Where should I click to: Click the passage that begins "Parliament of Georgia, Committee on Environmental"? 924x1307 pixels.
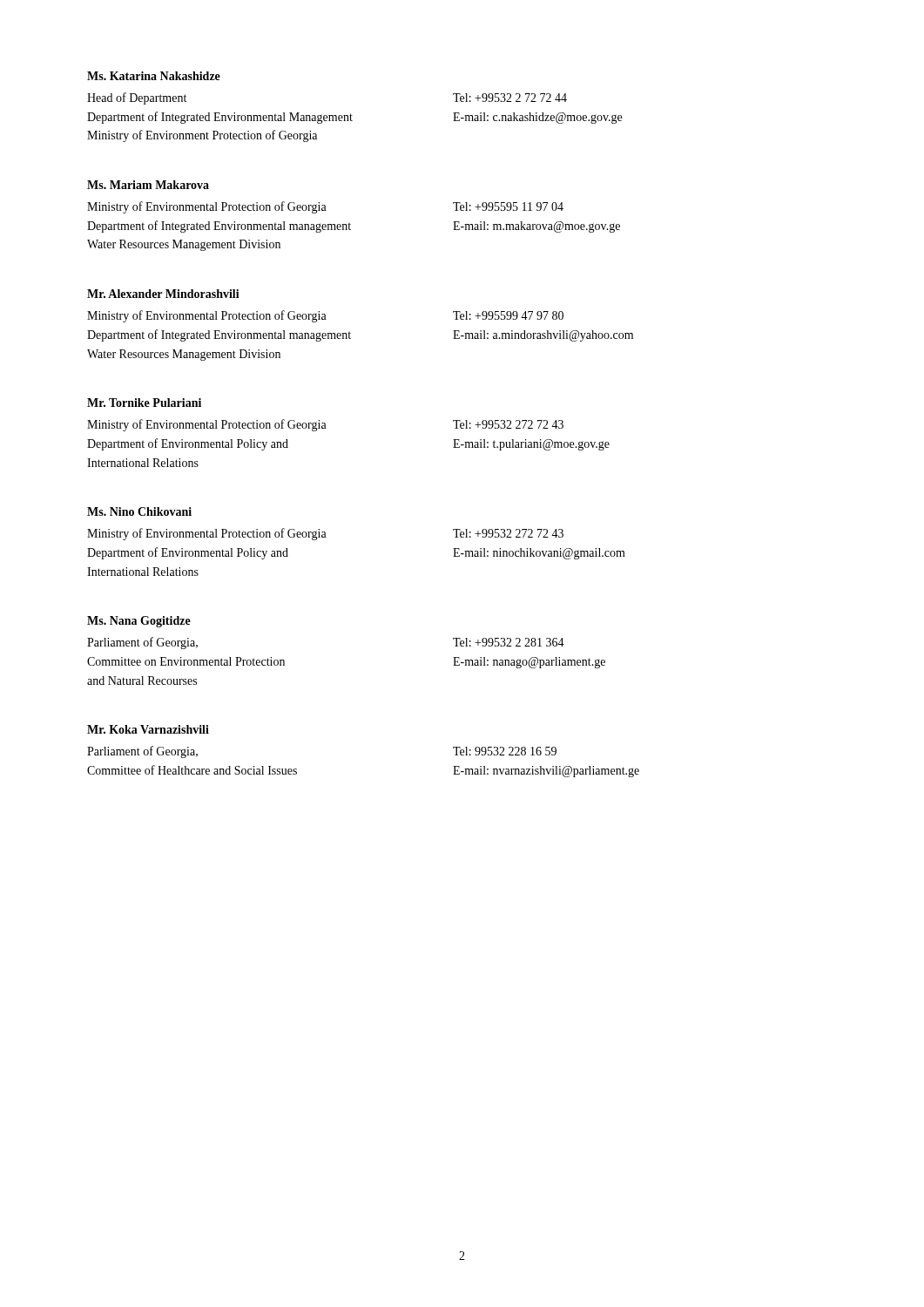(x=186, y=662)
